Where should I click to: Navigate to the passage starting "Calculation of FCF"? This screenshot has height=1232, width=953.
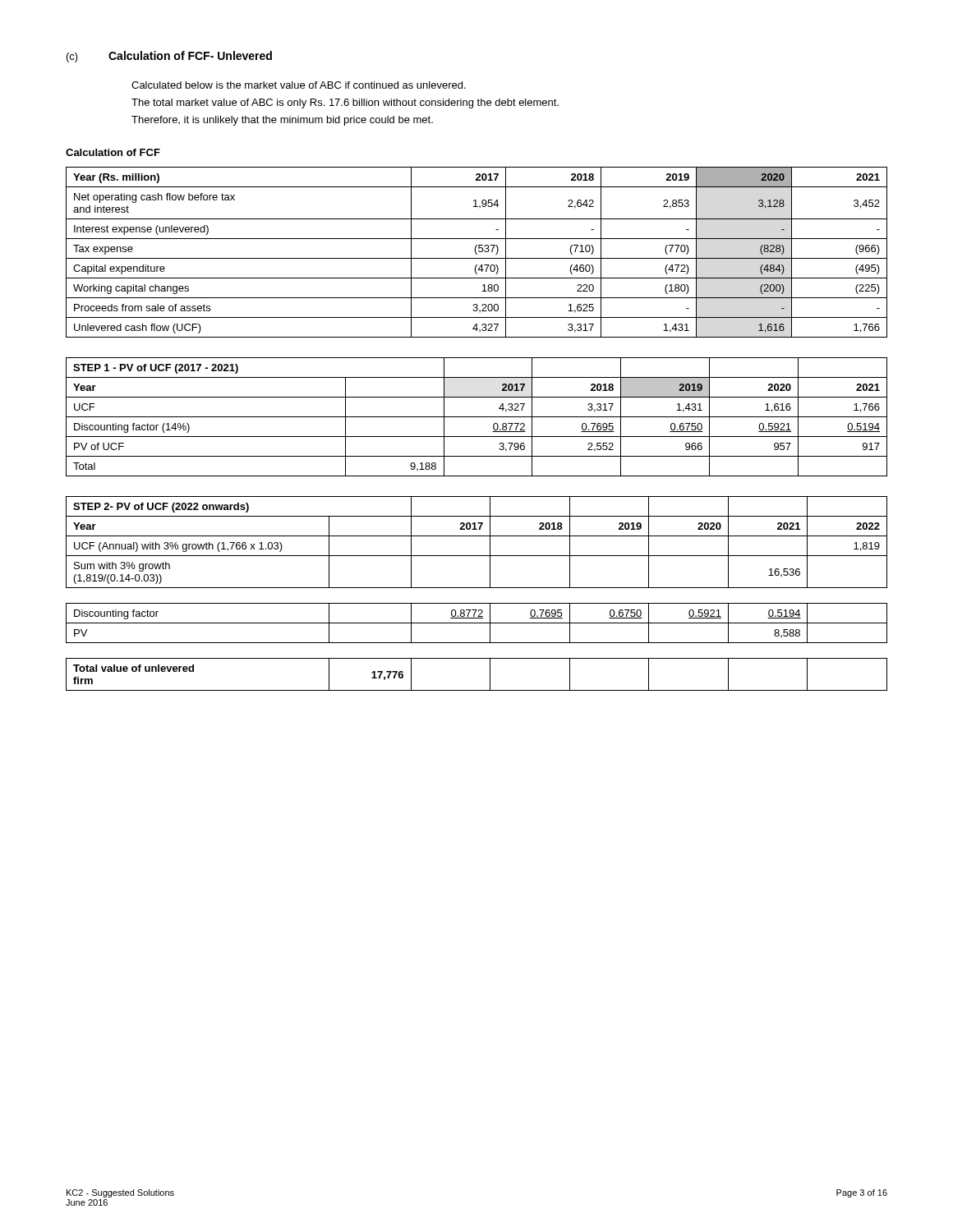[113, 153]
